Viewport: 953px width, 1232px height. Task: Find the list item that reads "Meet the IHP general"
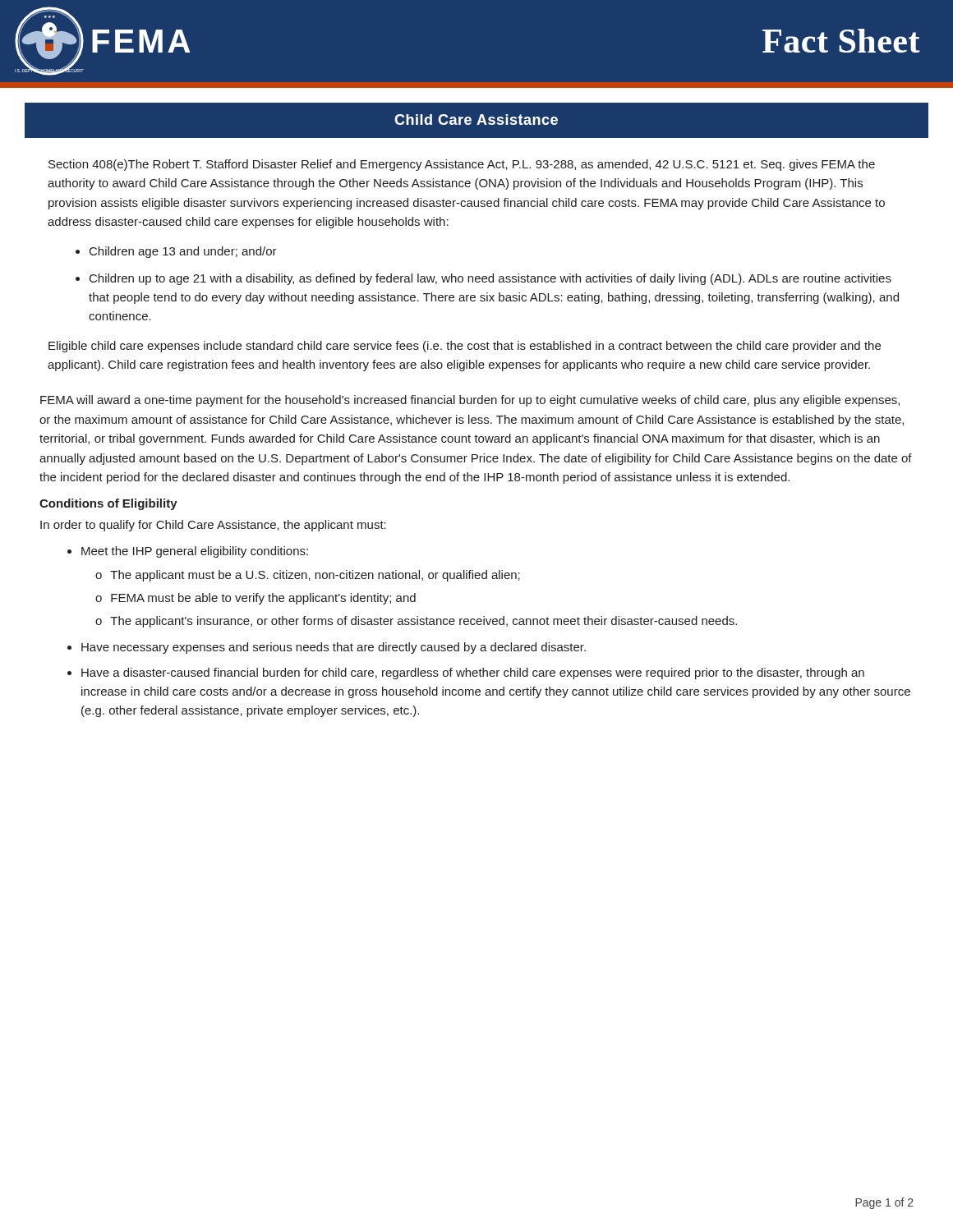coord(497,587)
